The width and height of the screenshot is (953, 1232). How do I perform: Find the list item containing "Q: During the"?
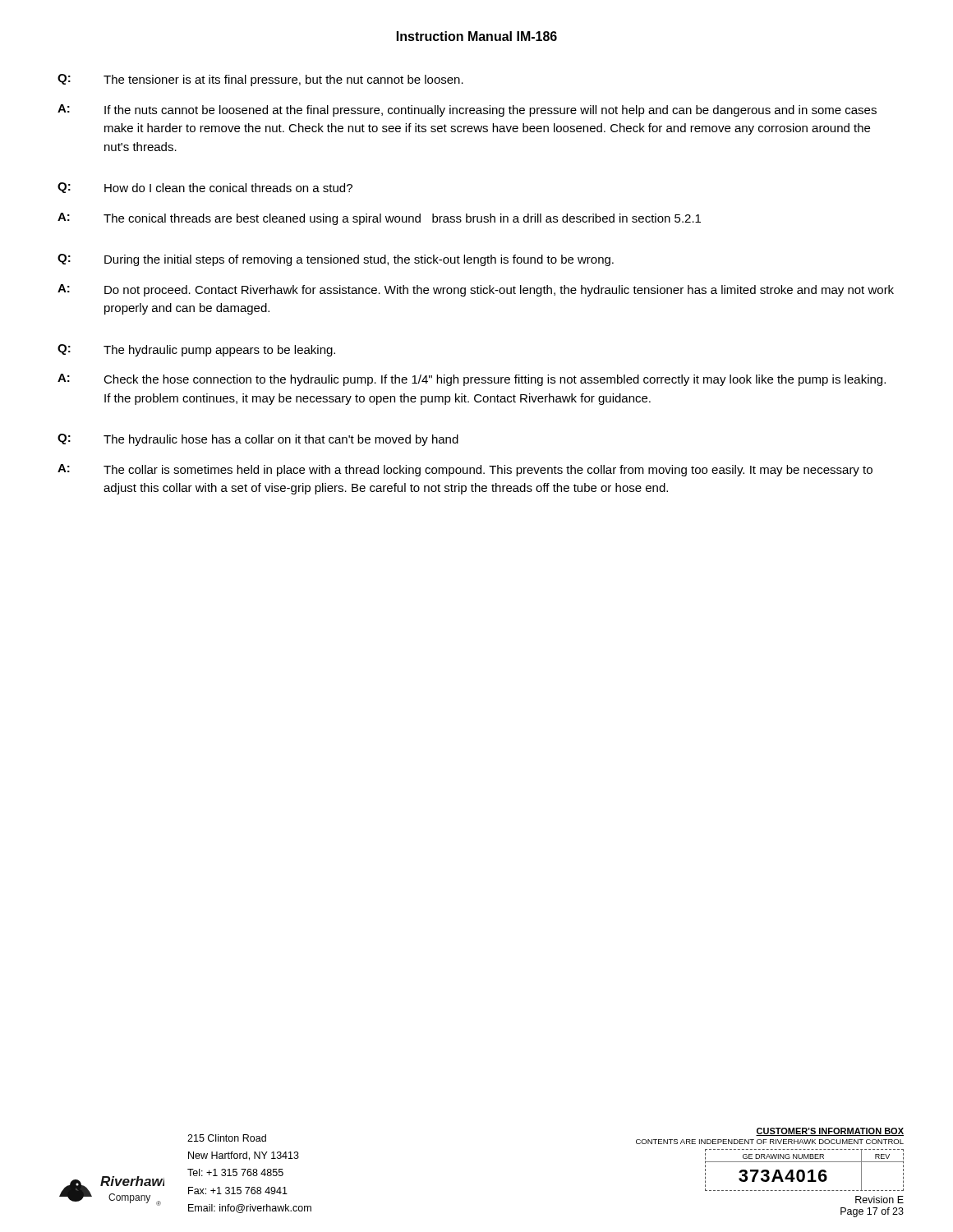476,260
